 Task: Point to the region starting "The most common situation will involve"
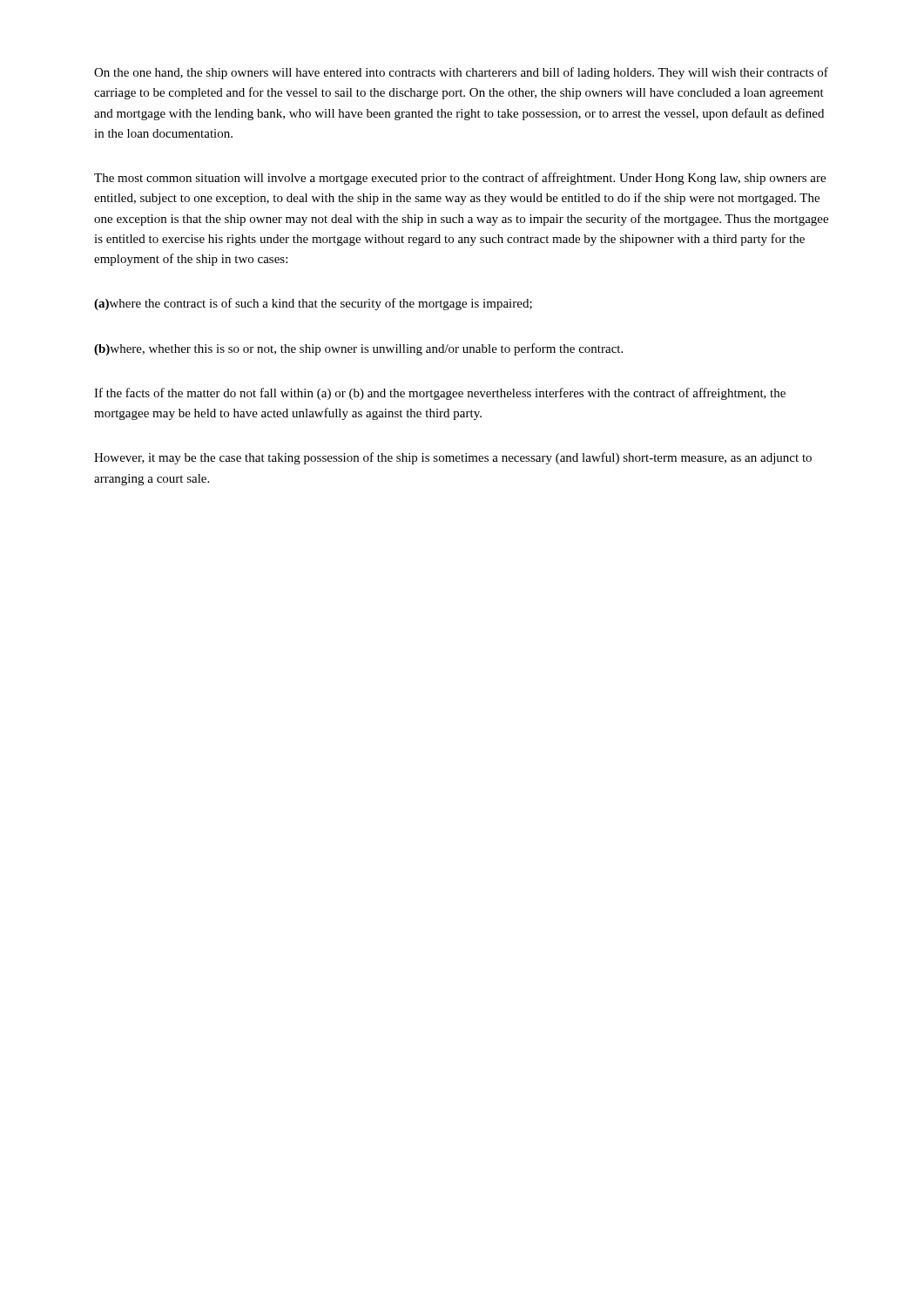pos(461,218)
